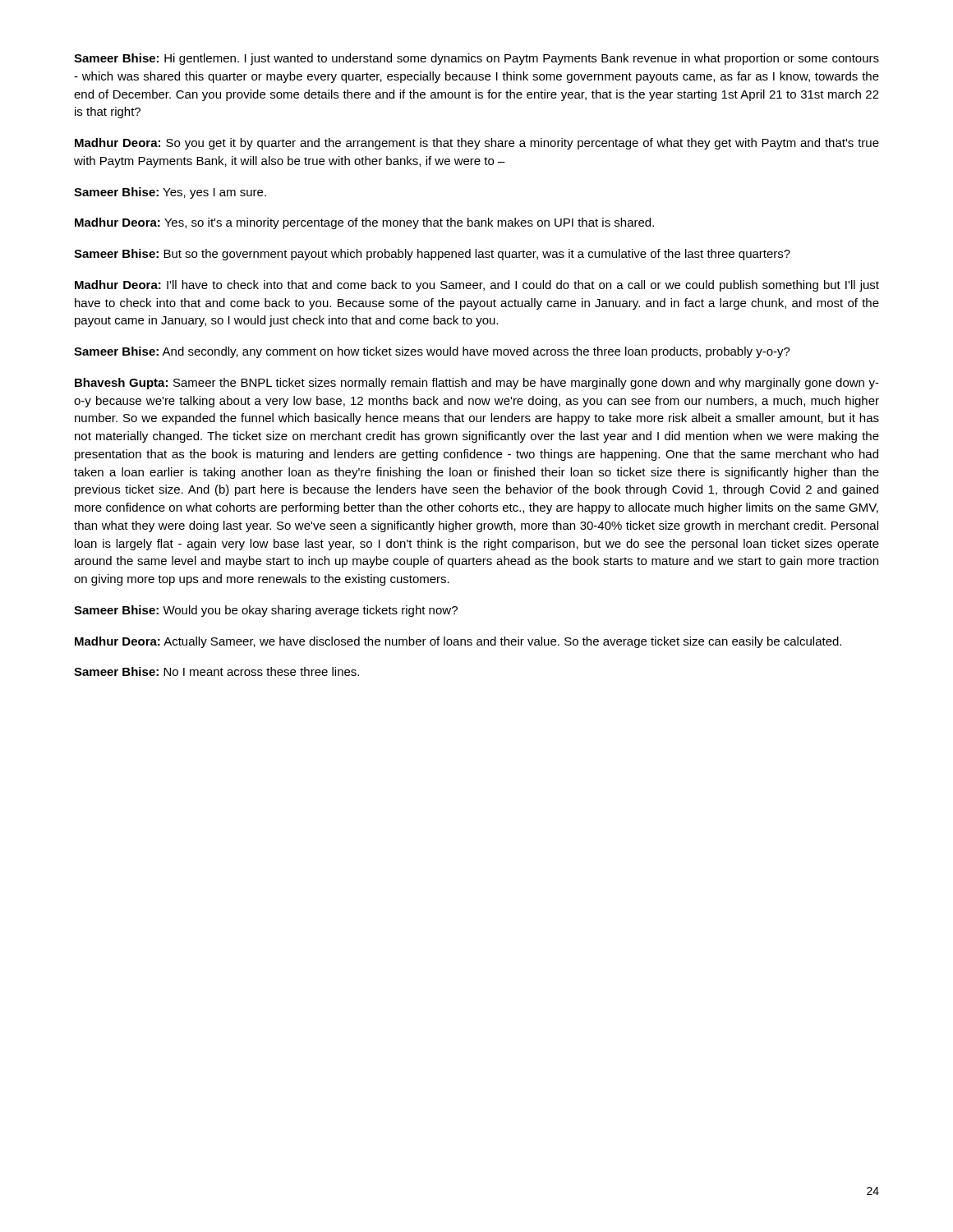The width and height of the screenshot is (953, 1232).
Task: Locate the block of text that opens with "Sameer Bhise: No I meant across these three"
Action: click(217, 672)
